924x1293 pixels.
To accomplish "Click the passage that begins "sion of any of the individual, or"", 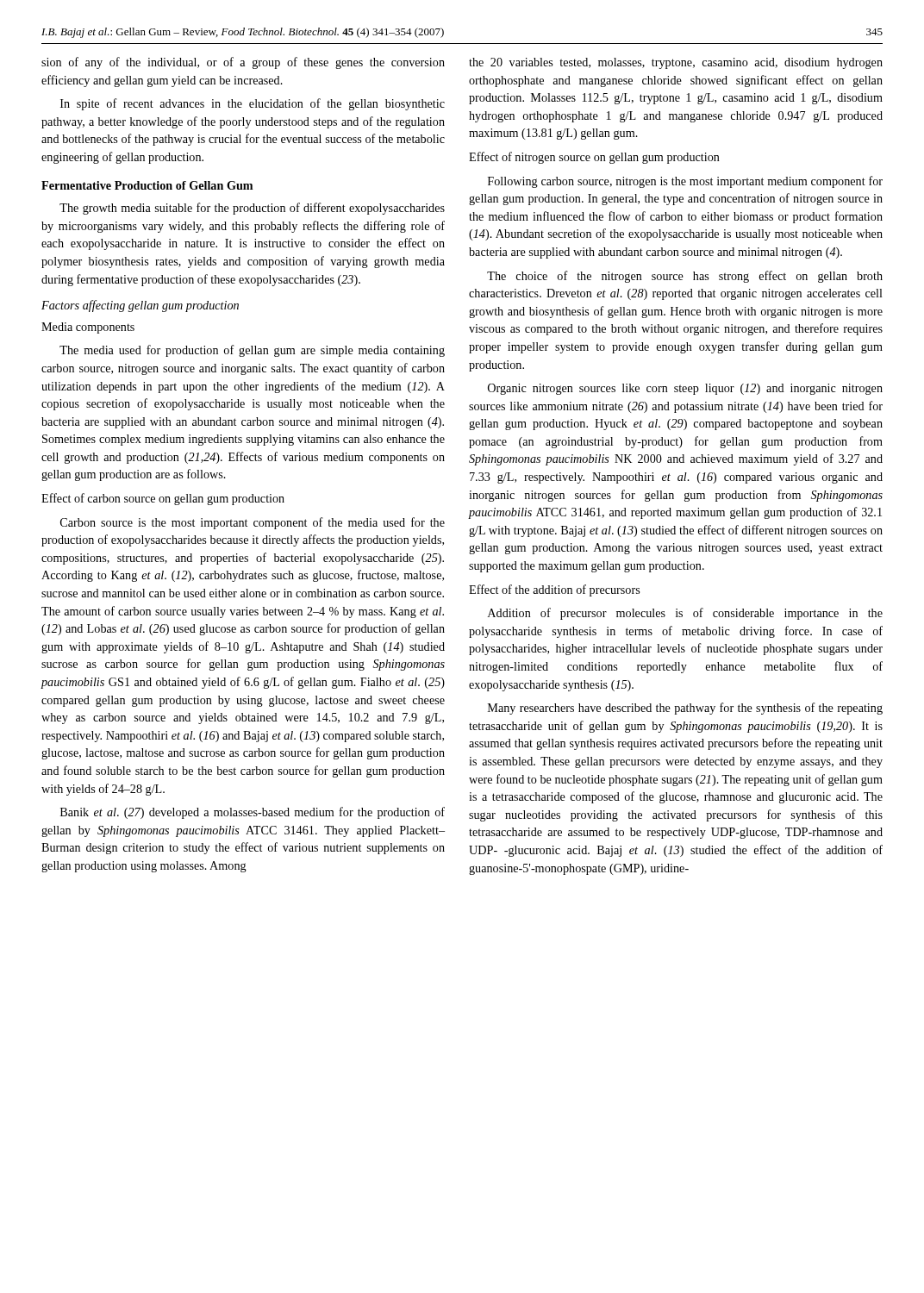I will point(243,110).
